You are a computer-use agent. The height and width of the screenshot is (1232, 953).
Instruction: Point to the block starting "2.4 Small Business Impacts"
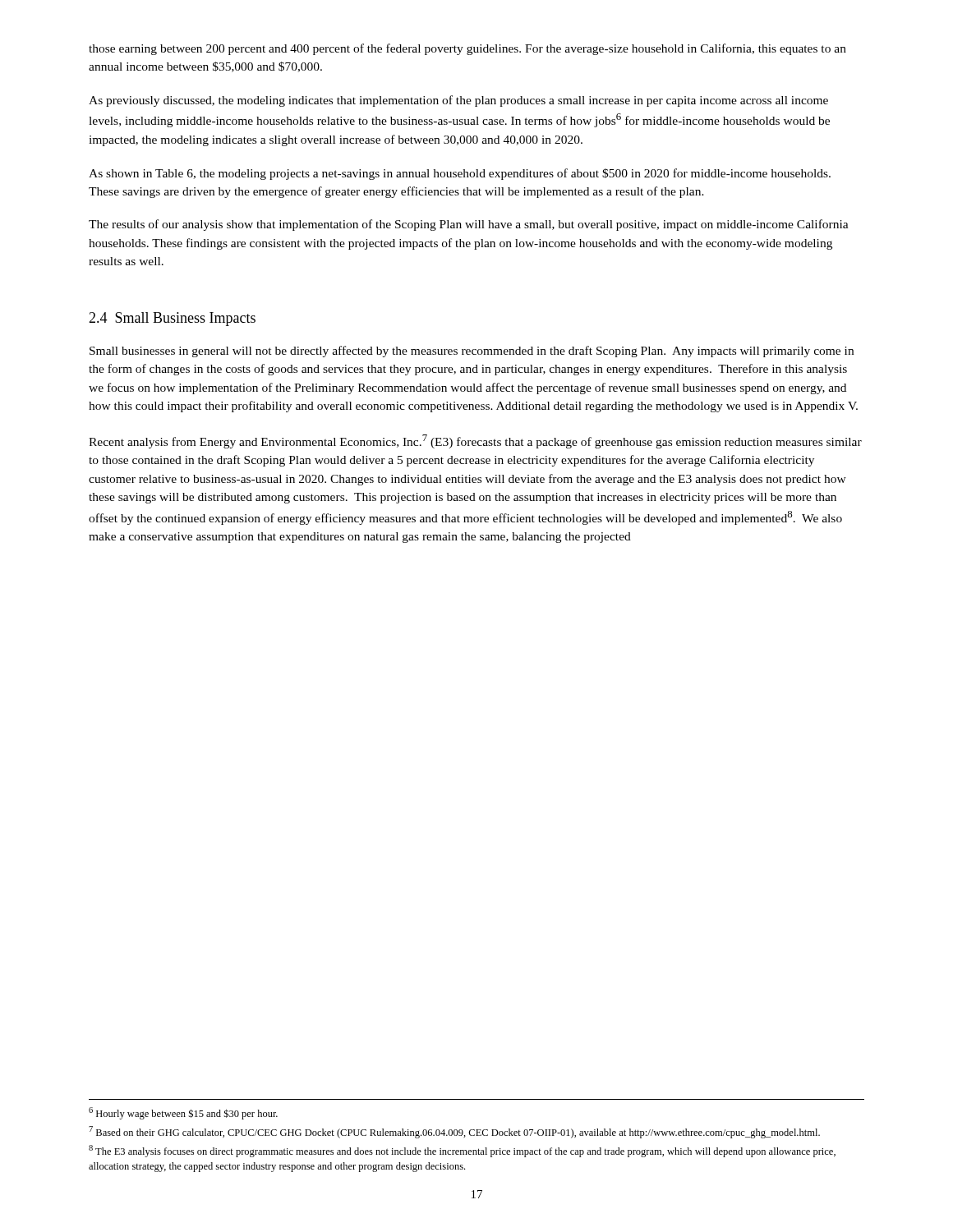172,318
